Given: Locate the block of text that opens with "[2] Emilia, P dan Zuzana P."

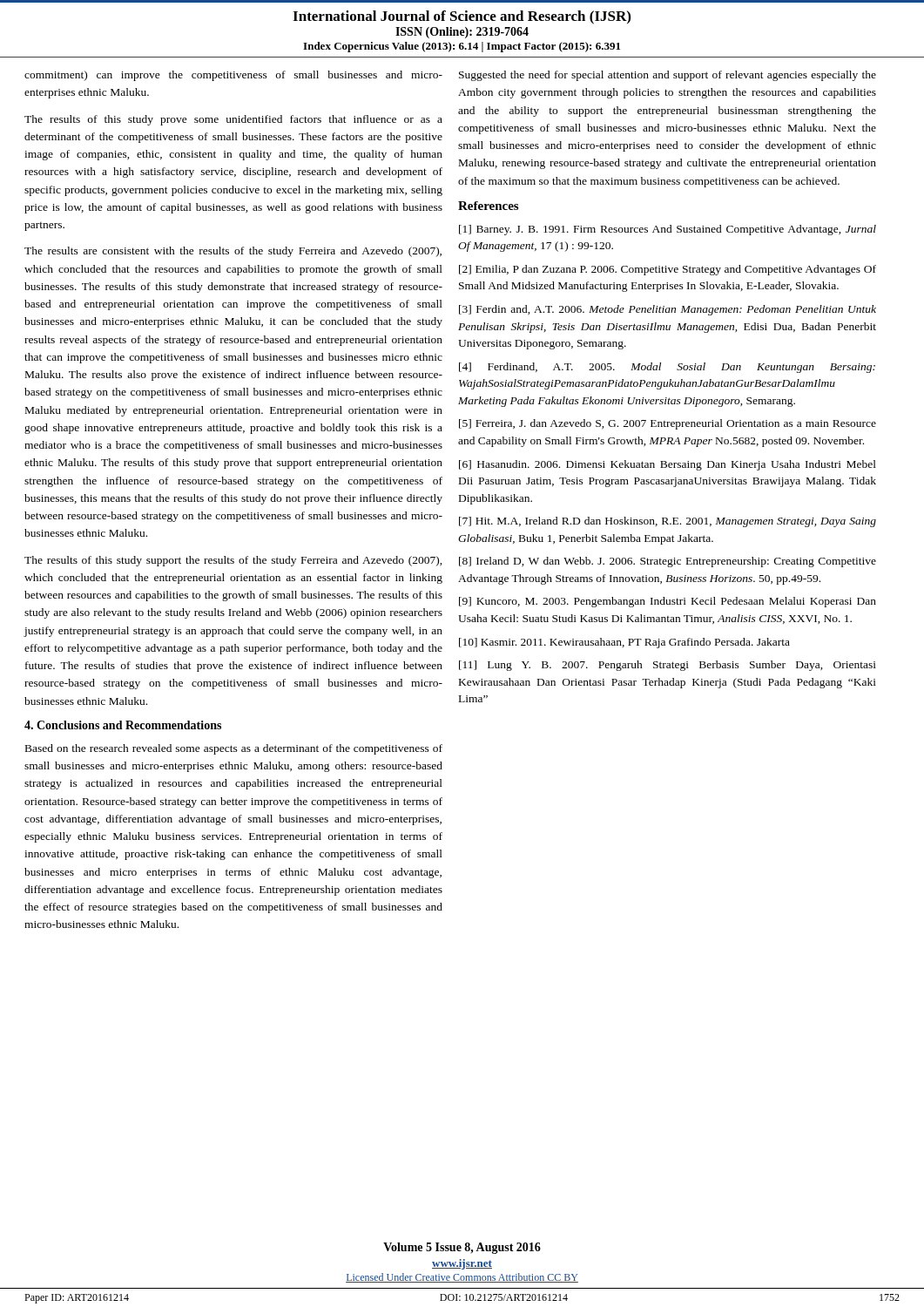Looking at the screenshot, I should (667, 277).
